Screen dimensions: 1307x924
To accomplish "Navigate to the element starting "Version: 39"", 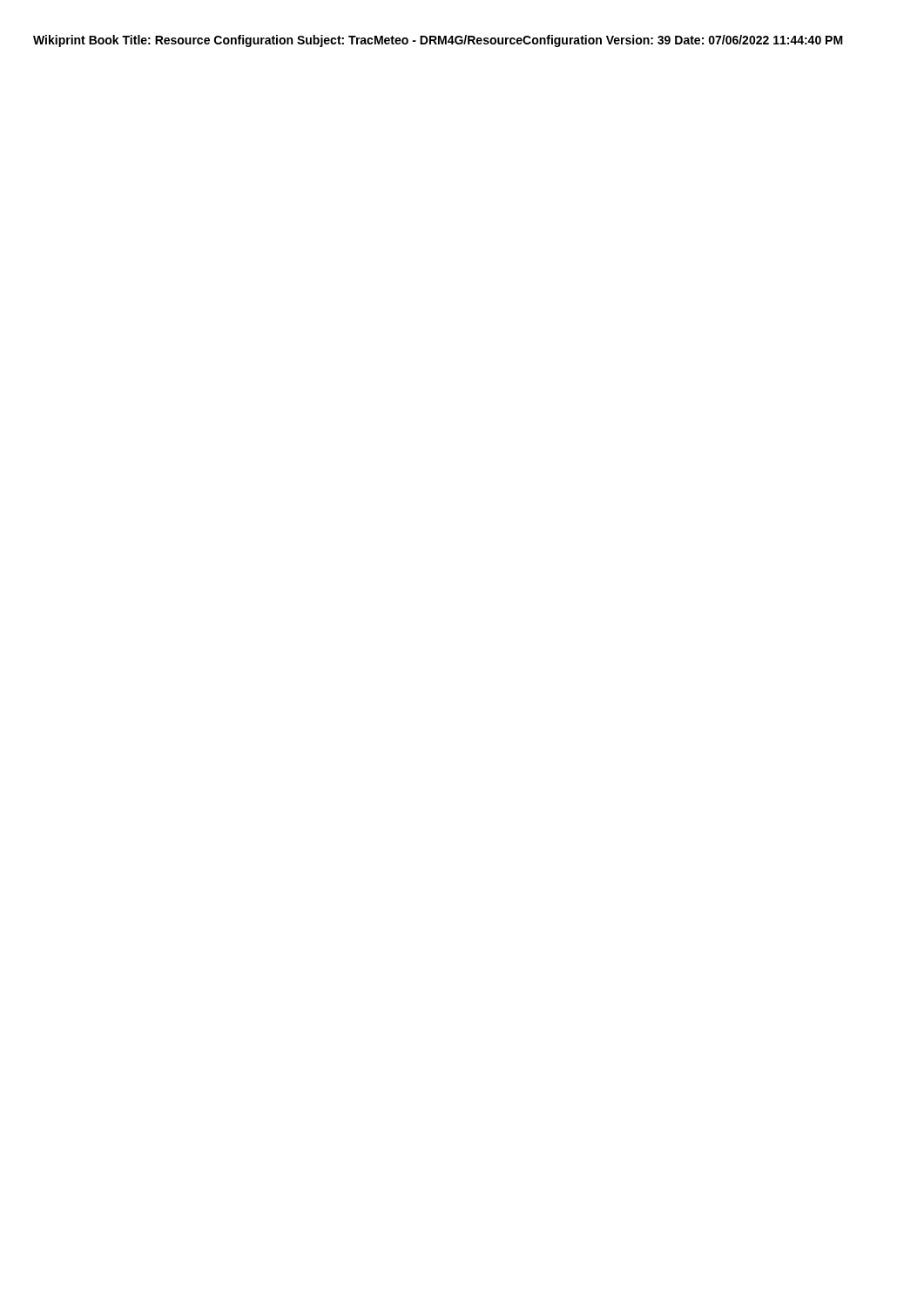I will click(x=638, y=40).
